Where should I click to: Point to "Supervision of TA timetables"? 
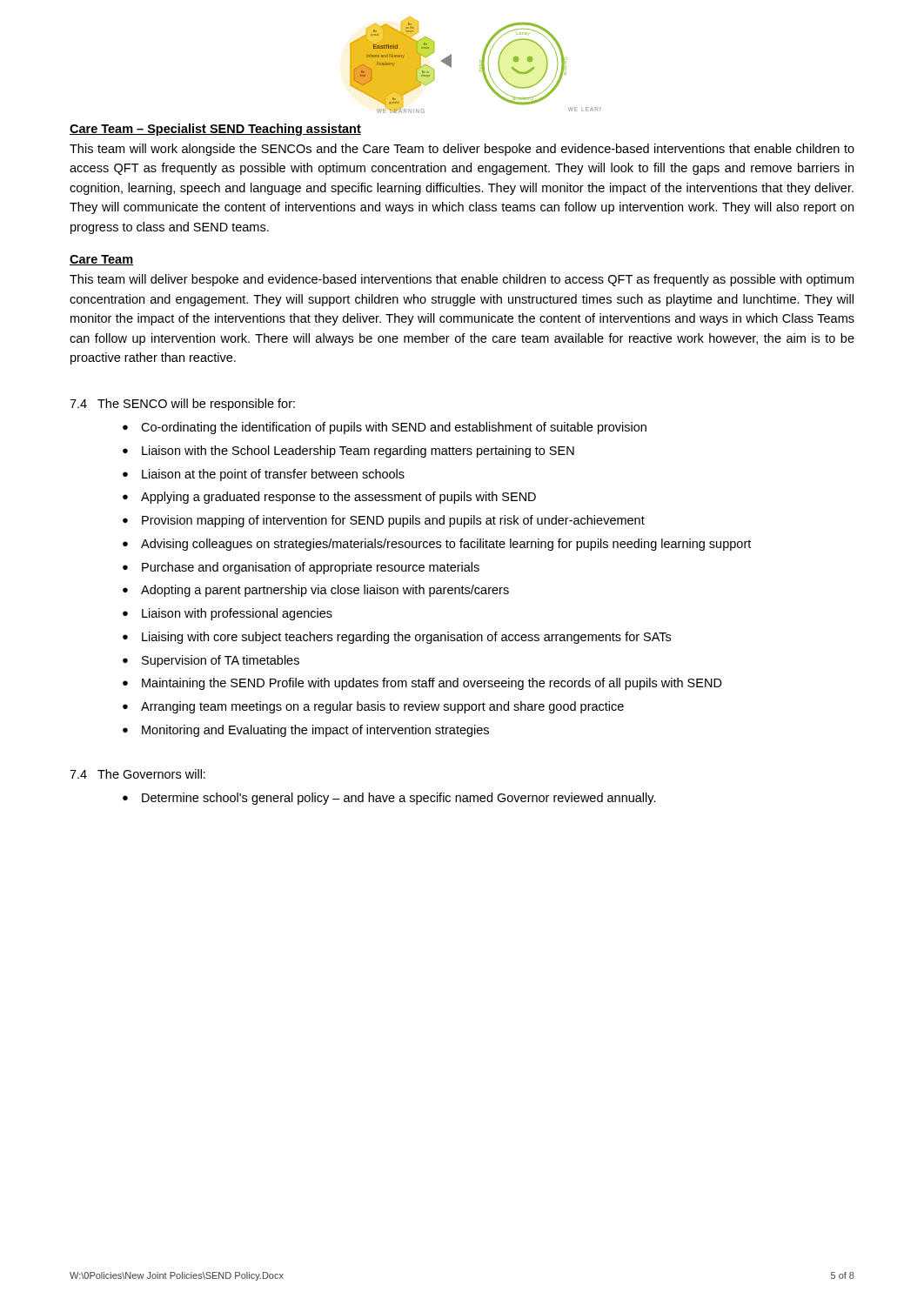pos(220,660)
